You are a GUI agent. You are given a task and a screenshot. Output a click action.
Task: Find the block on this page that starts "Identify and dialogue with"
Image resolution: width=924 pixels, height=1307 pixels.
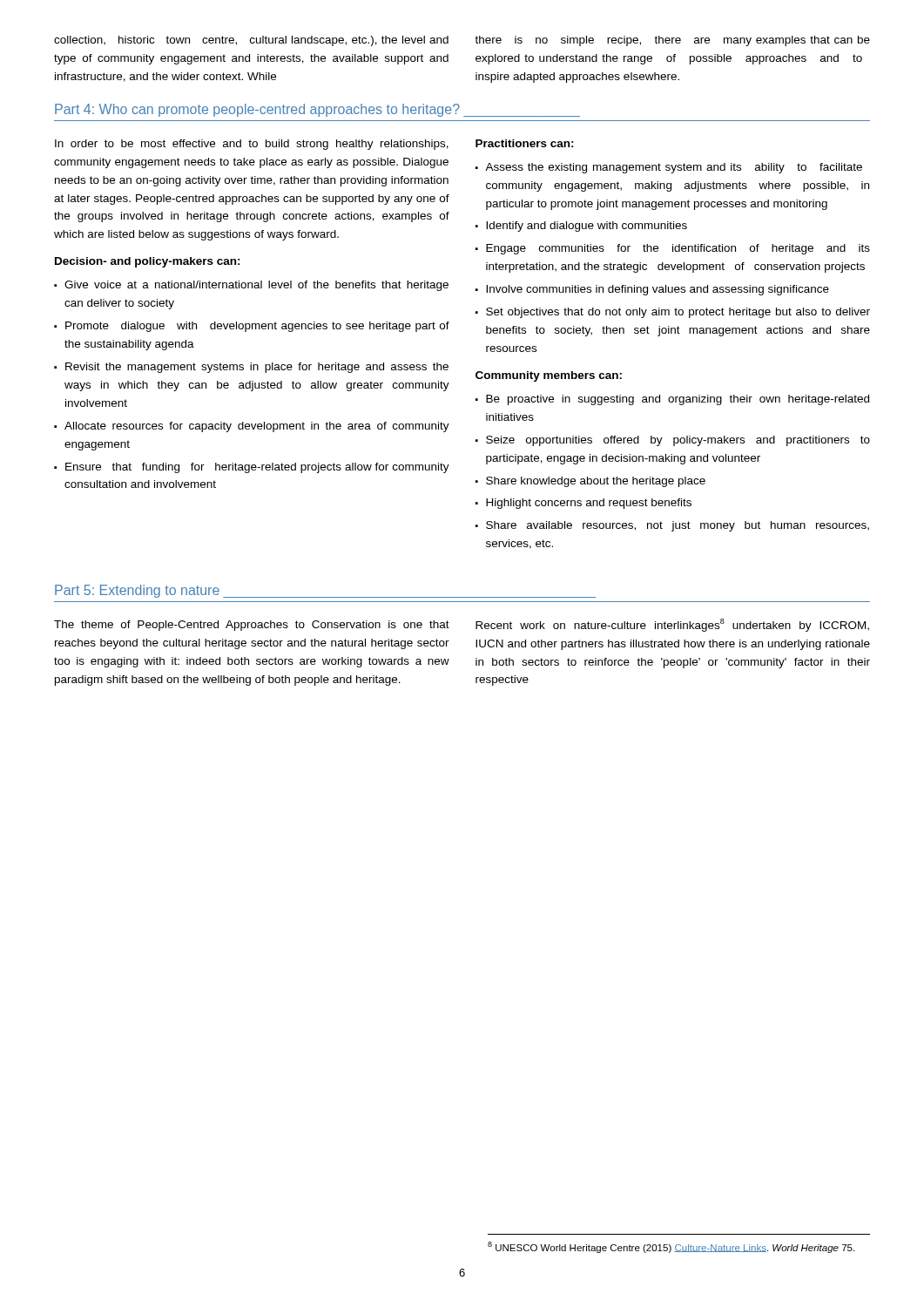coord(678,226)
